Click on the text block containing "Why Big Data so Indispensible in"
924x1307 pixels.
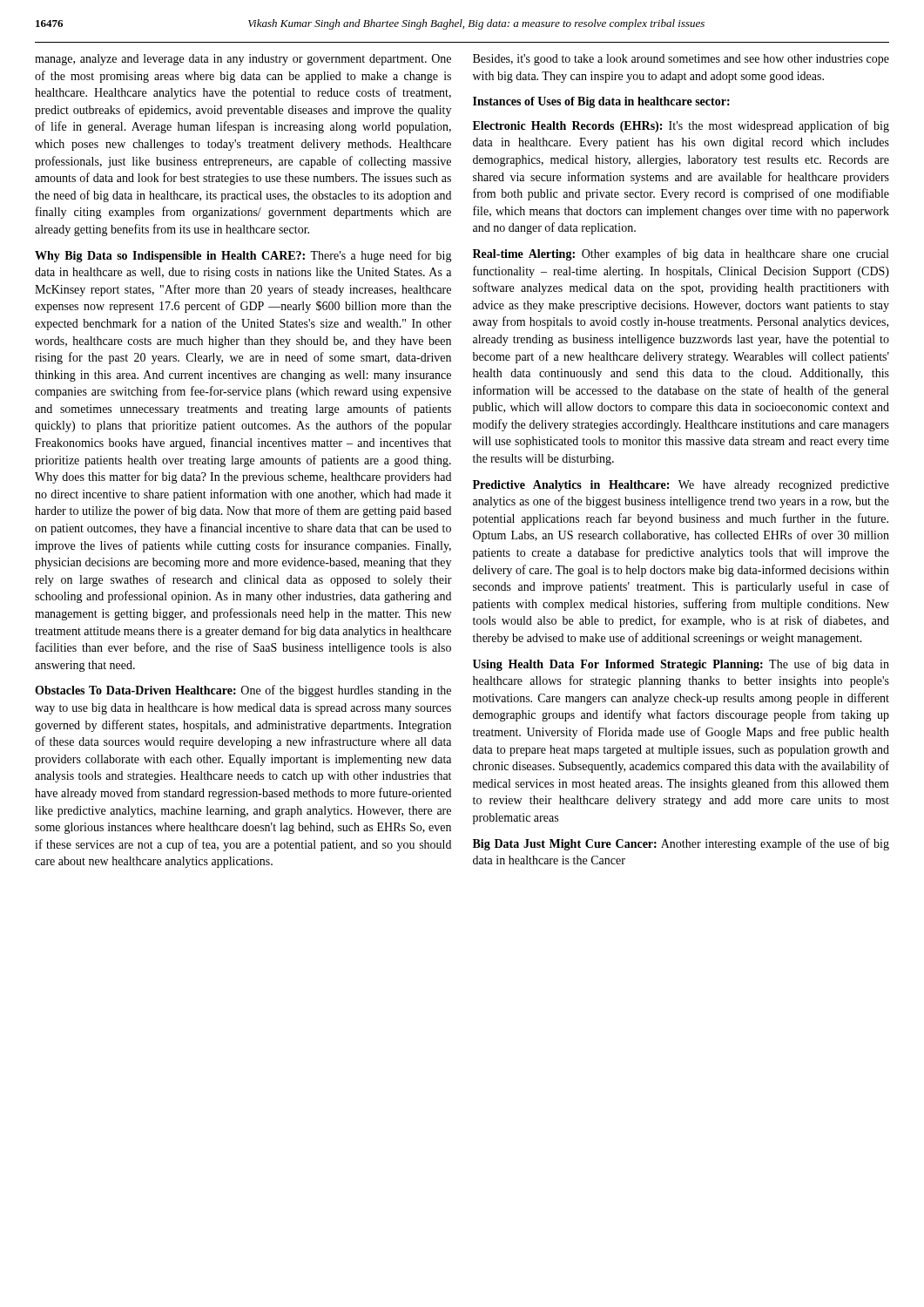[243, 460]
